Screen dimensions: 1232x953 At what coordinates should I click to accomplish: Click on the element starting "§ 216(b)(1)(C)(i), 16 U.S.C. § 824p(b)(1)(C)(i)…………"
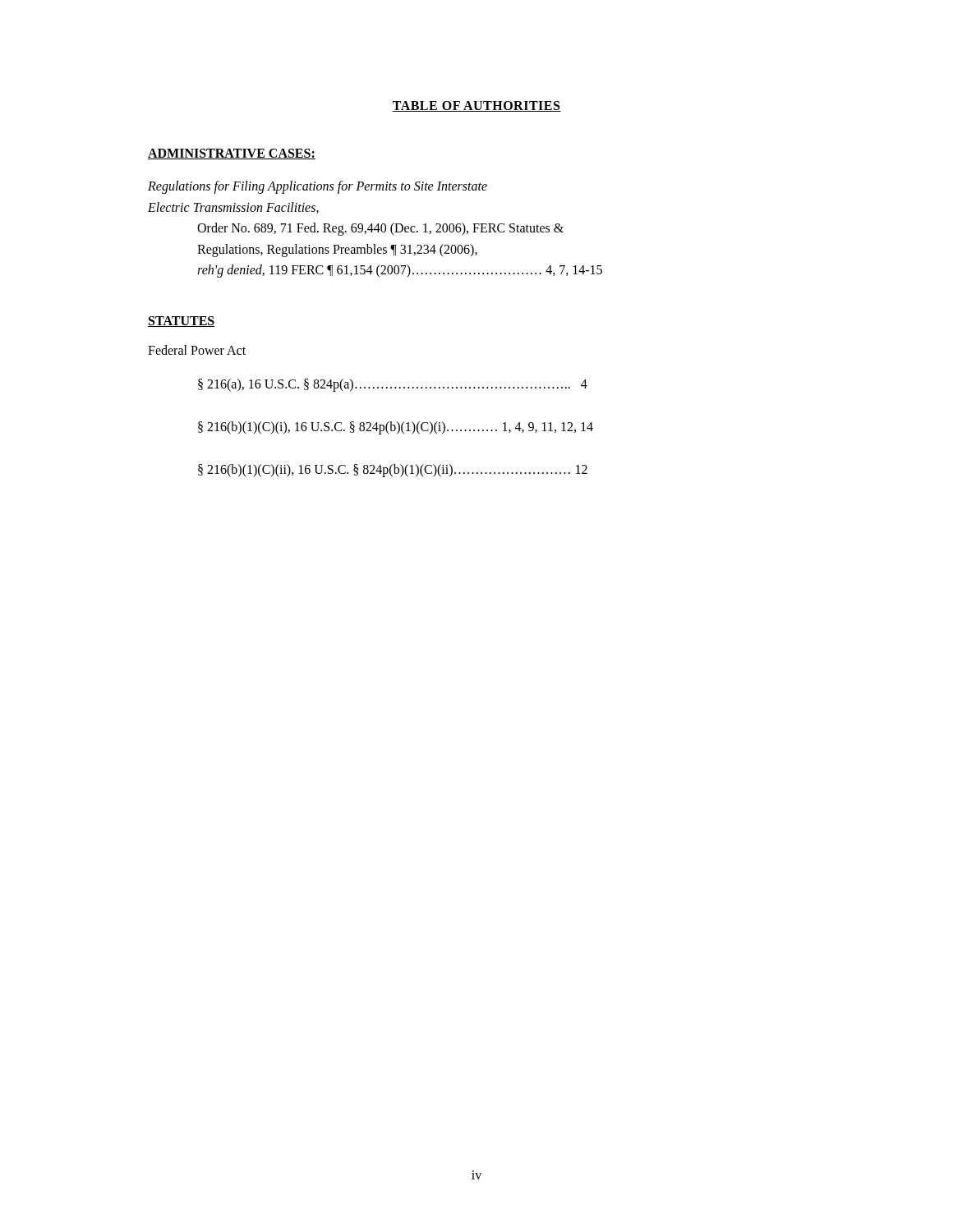[x=395, y=427]
